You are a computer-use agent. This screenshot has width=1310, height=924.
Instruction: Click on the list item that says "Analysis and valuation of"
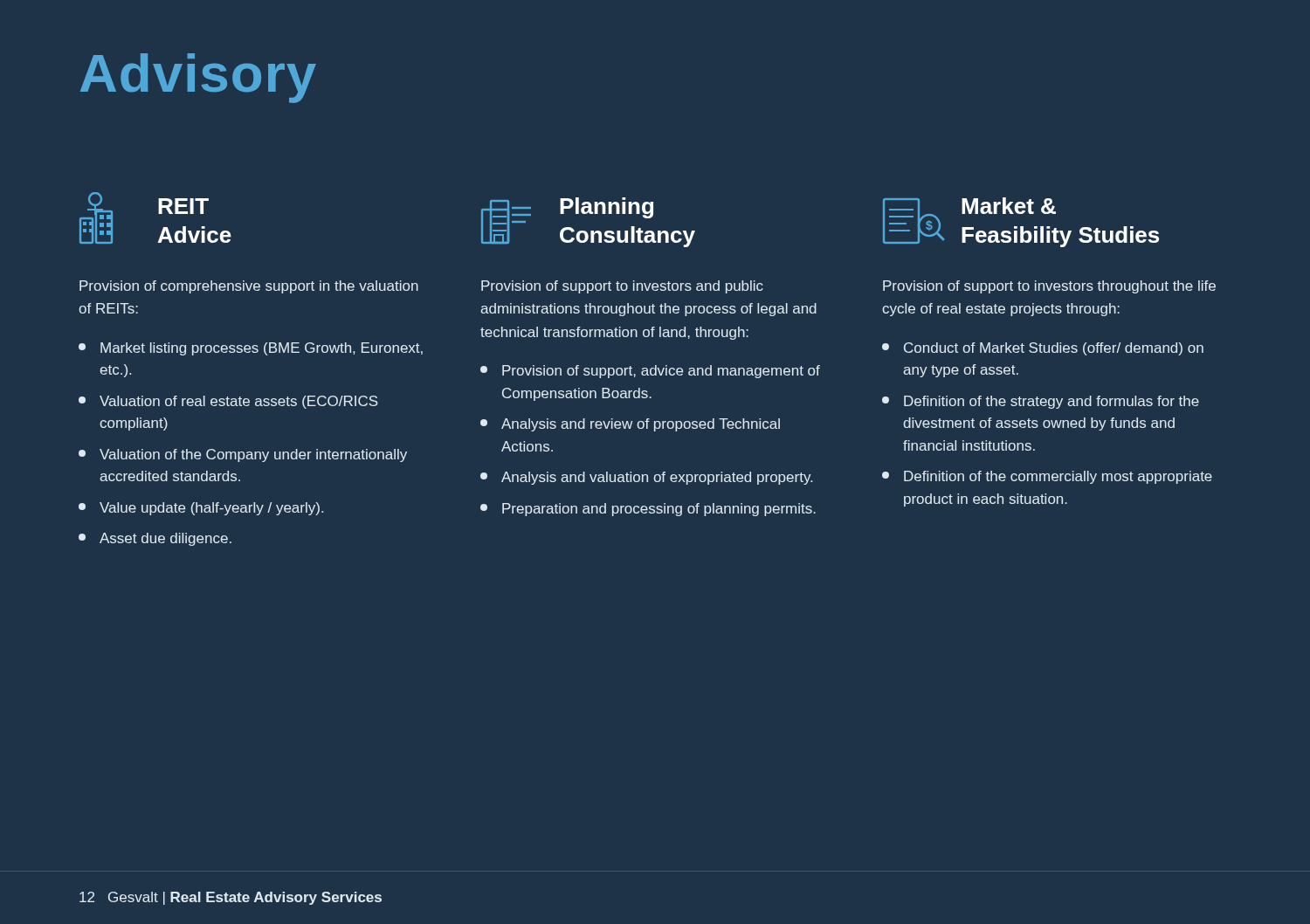click(x=655, y=478)
